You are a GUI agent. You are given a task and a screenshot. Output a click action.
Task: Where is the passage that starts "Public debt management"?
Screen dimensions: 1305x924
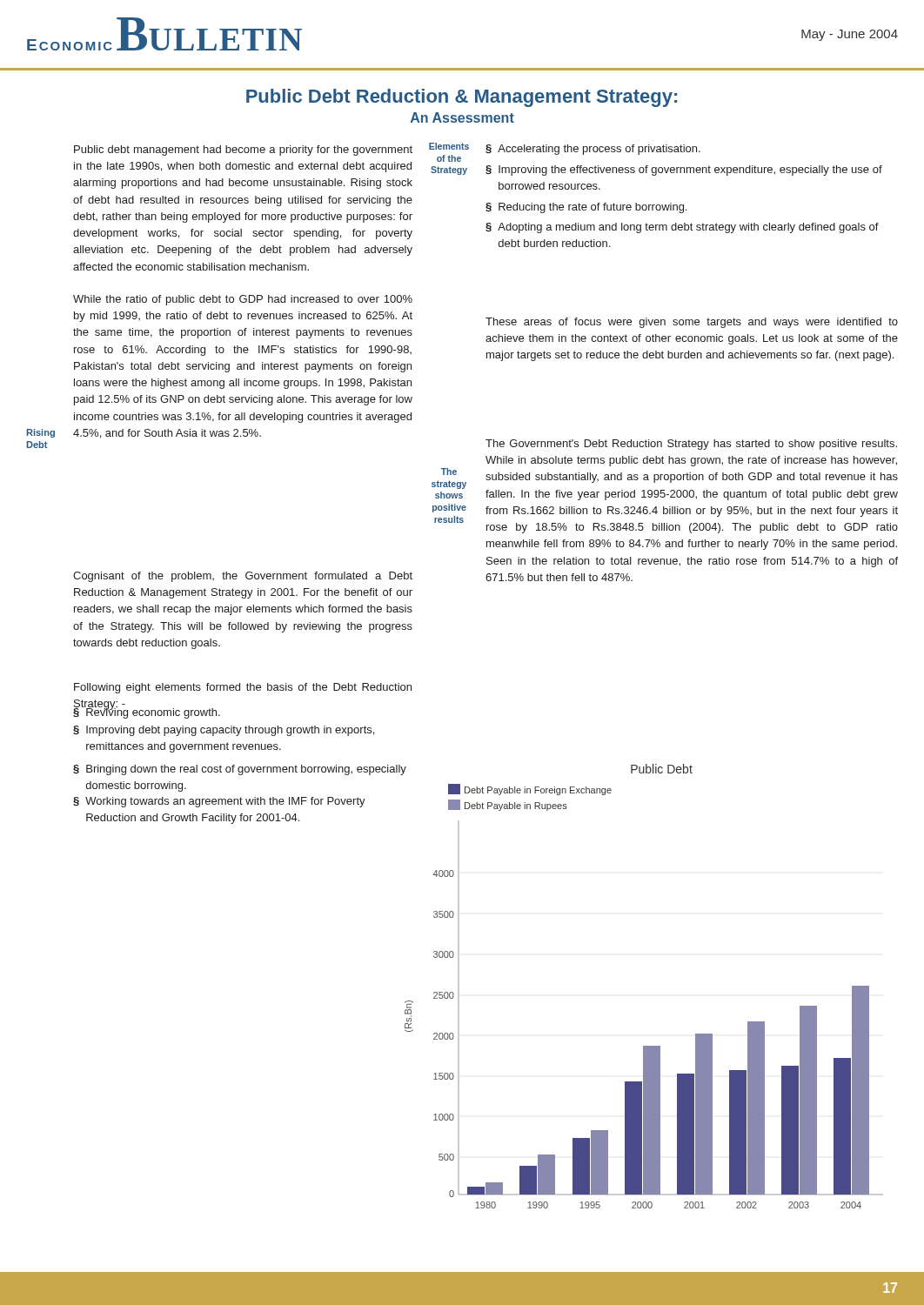tap(243, 208)
